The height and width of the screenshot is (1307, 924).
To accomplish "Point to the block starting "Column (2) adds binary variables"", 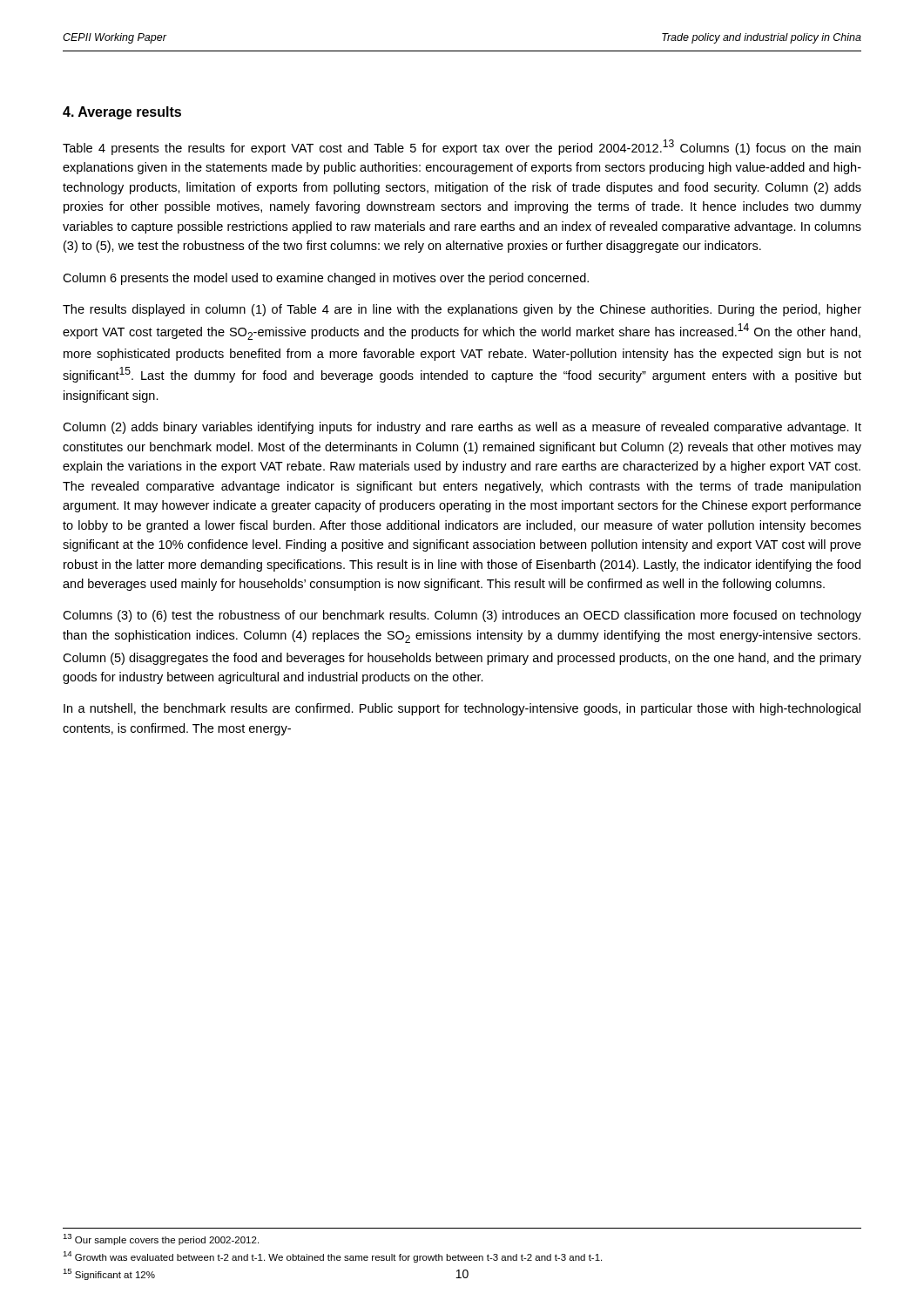I will pyautogui.click(x=462, y=505).
